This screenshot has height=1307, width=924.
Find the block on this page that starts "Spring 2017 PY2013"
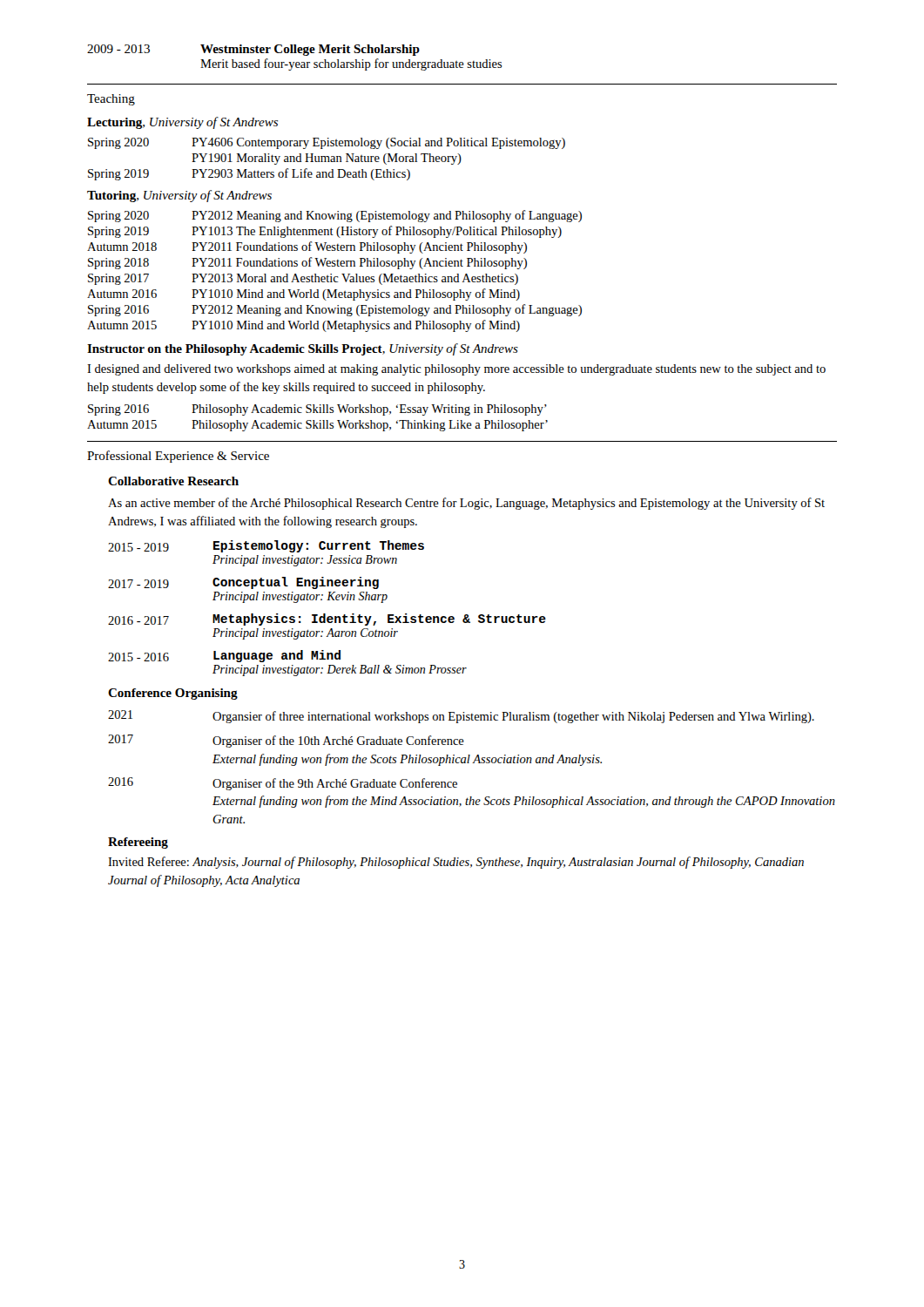click(462, 278)
